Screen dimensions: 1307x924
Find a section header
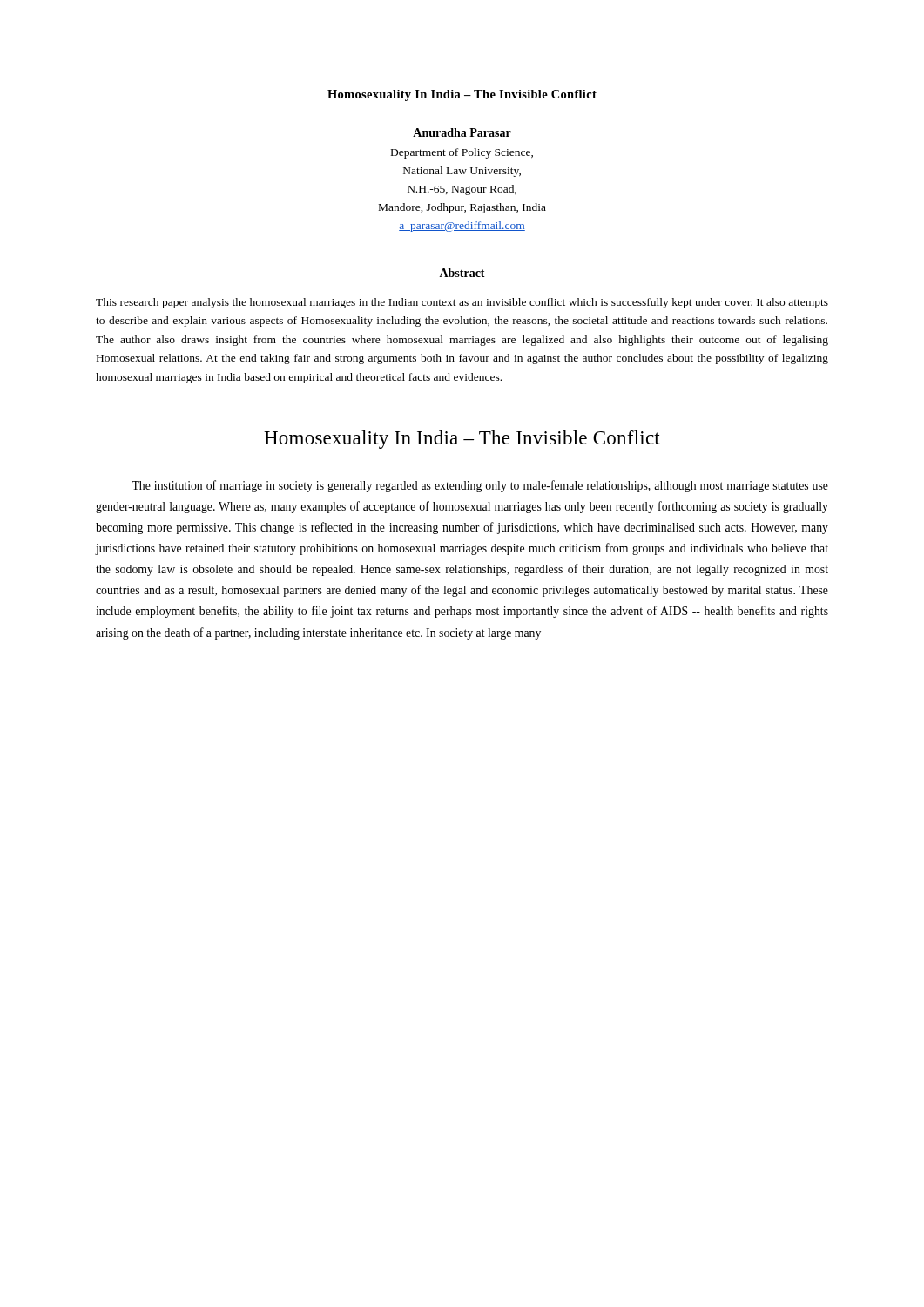pos(462,273)
